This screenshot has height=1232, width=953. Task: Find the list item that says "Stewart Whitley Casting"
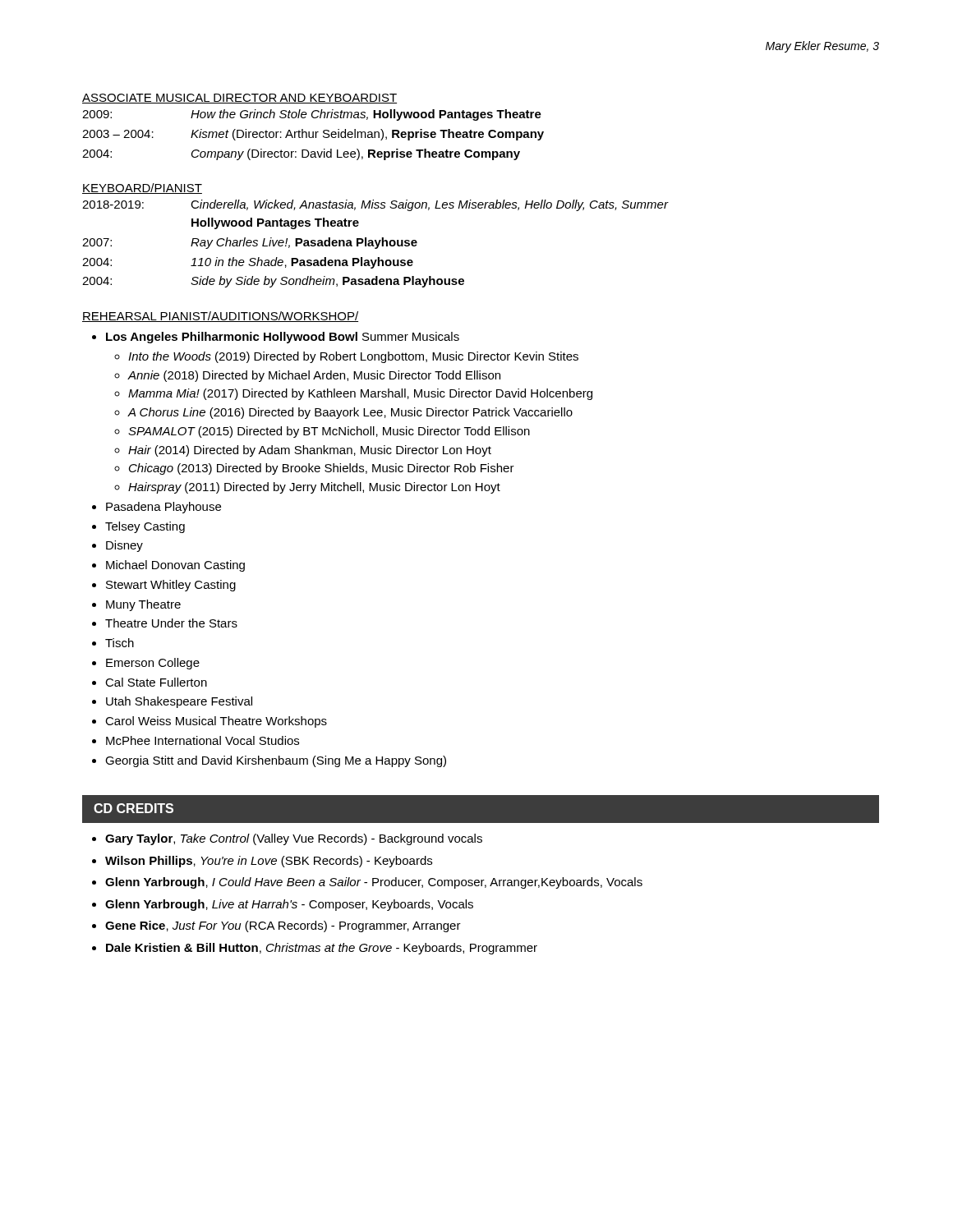pos(171,584)
